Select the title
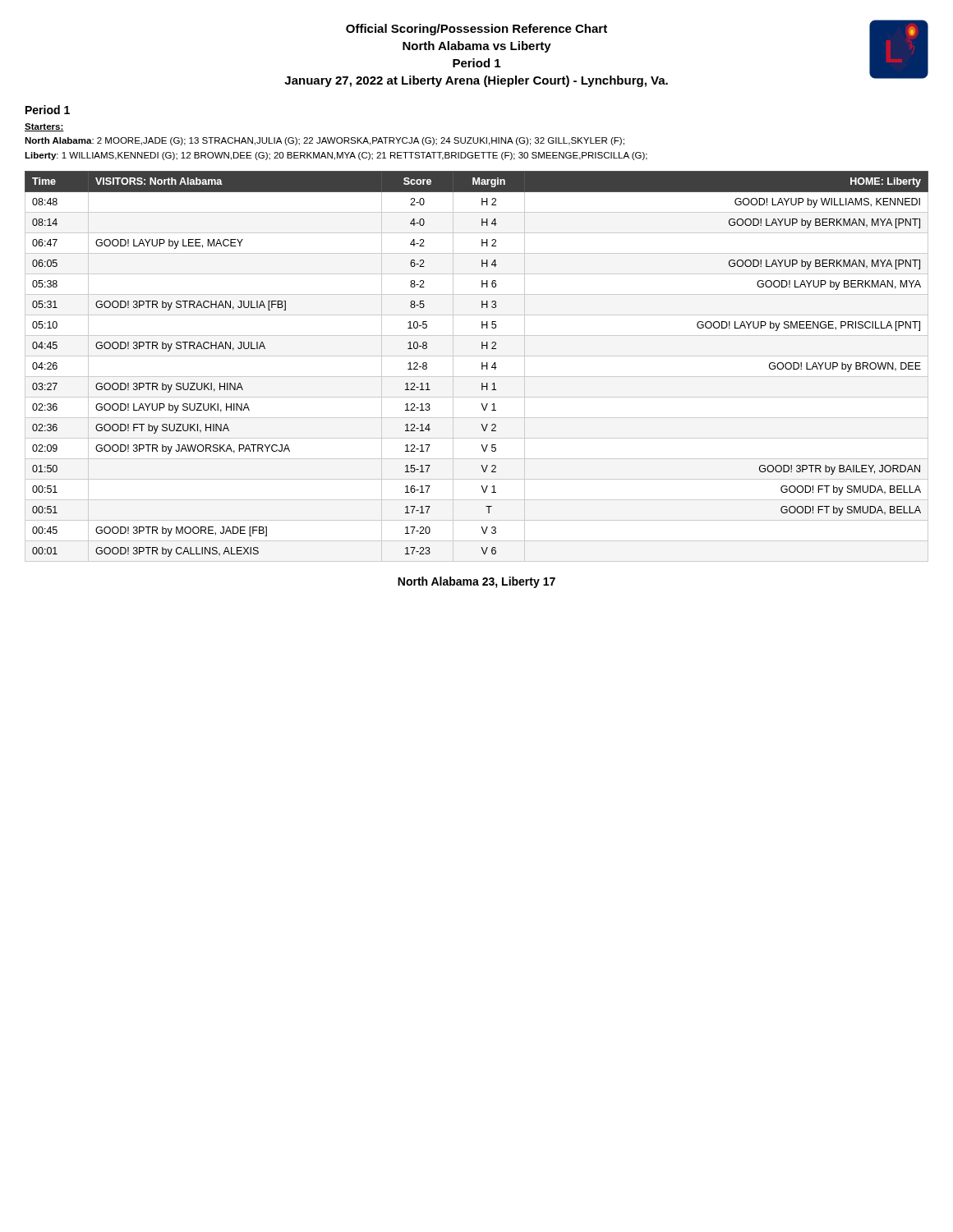This screenshot has width=953, height=1232. (606, 54)
